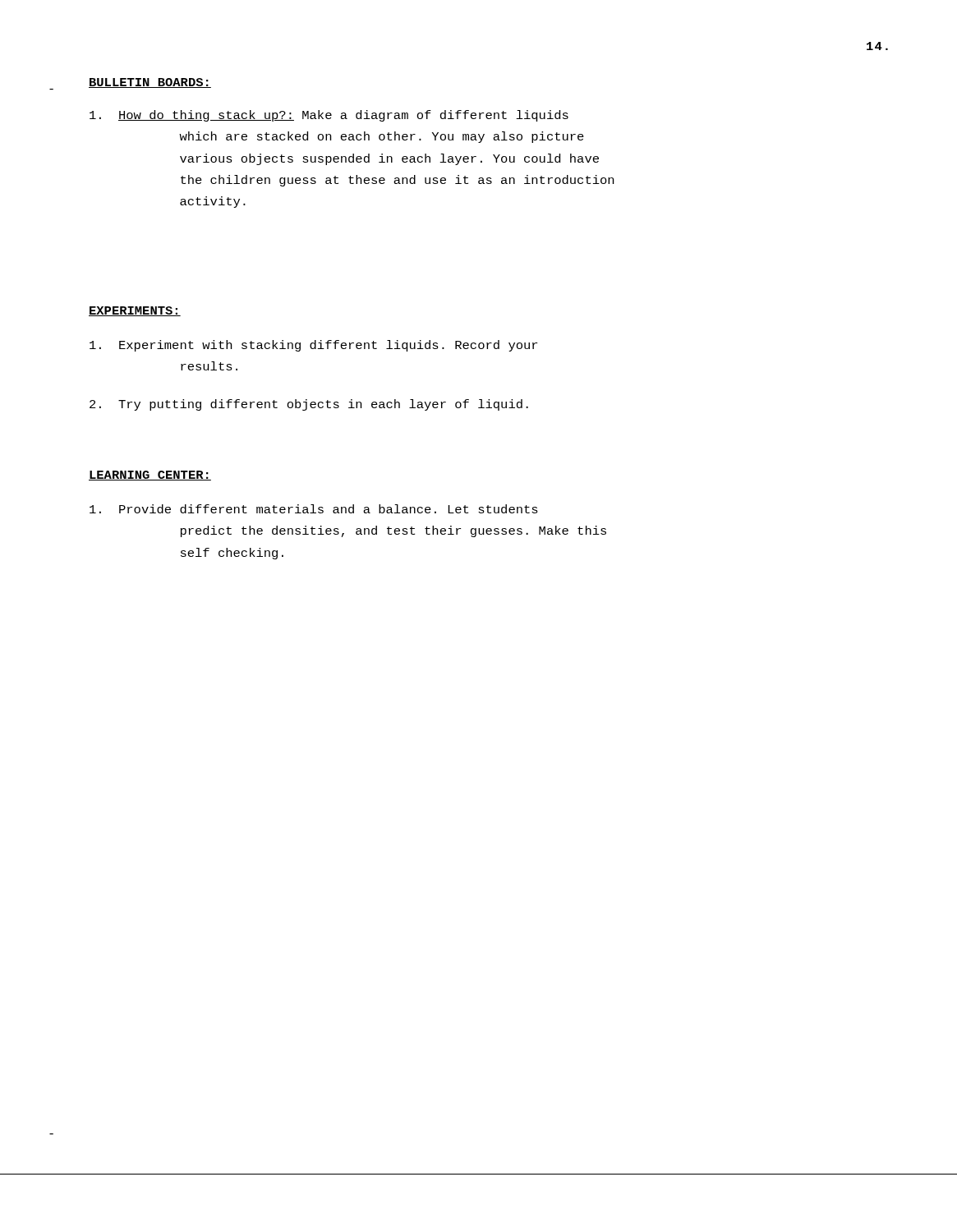
Task: Locate the block of text that opens with "2.Try putting different objects in"
Action: click(473, 405)
